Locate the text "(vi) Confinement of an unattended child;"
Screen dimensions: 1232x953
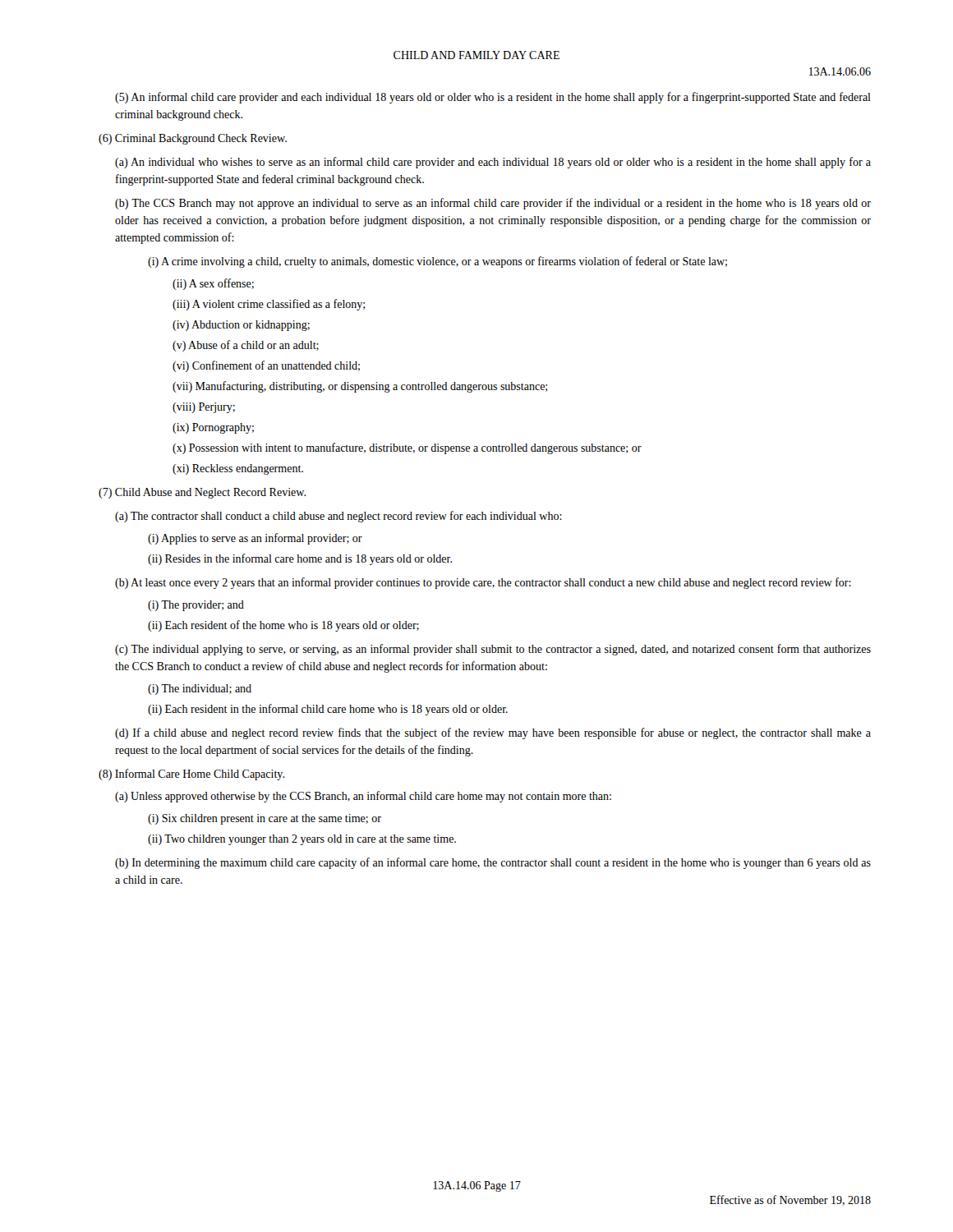(267, 366)
